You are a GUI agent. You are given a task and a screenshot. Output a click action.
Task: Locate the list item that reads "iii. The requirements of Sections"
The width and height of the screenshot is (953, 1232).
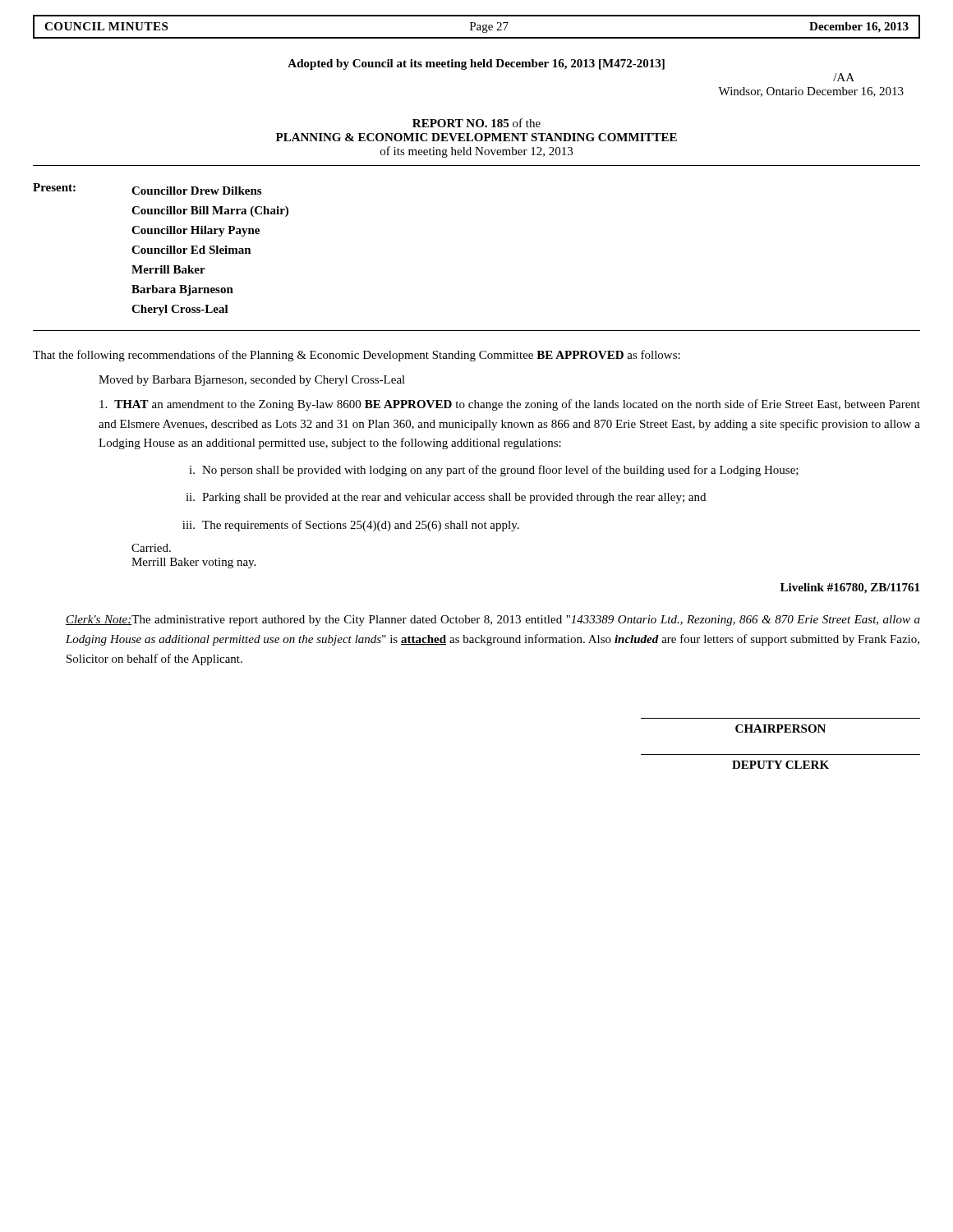click(x=351, y=526)
